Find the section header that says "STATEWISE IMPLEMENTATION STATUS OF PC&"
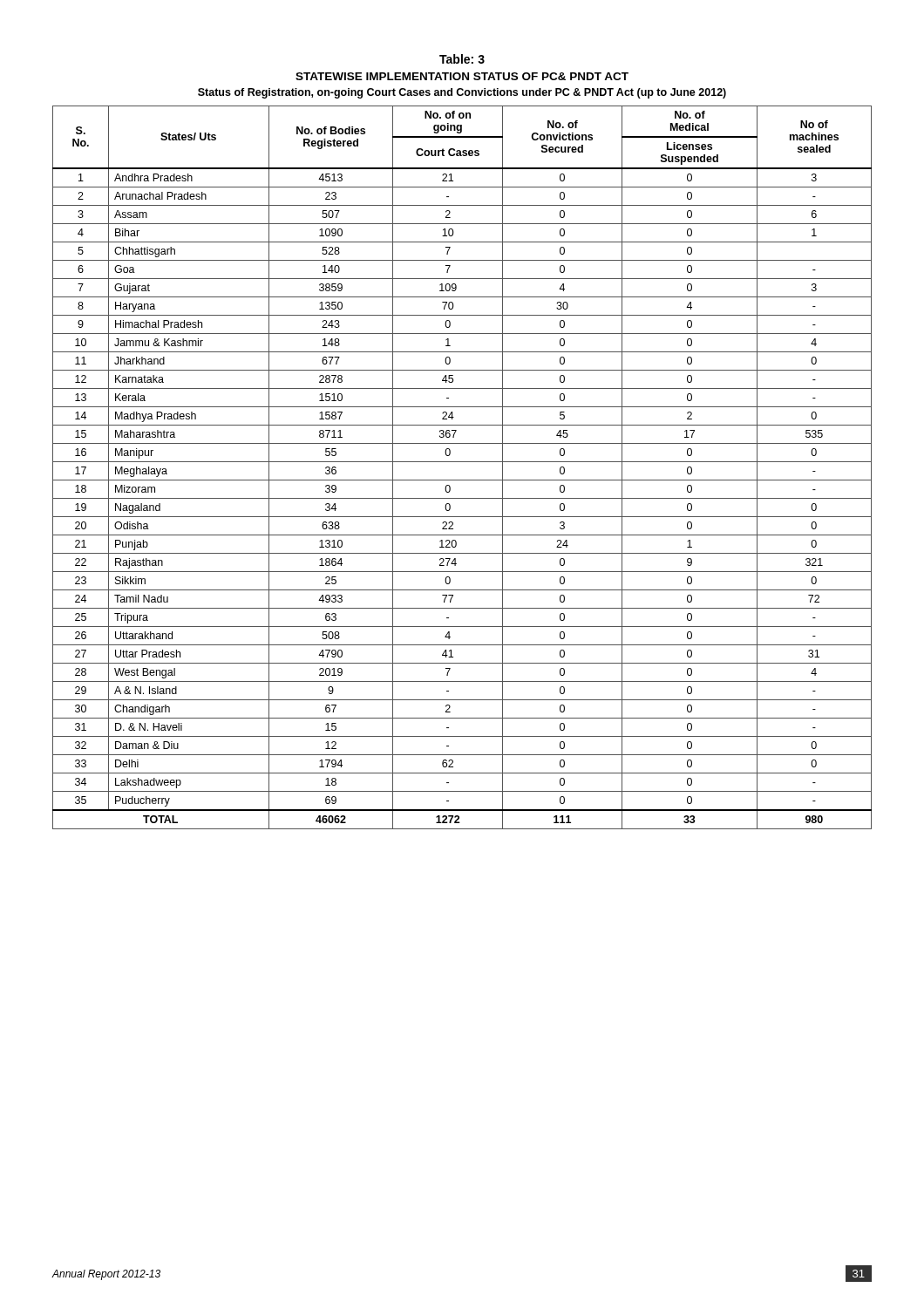 point(462,76)
